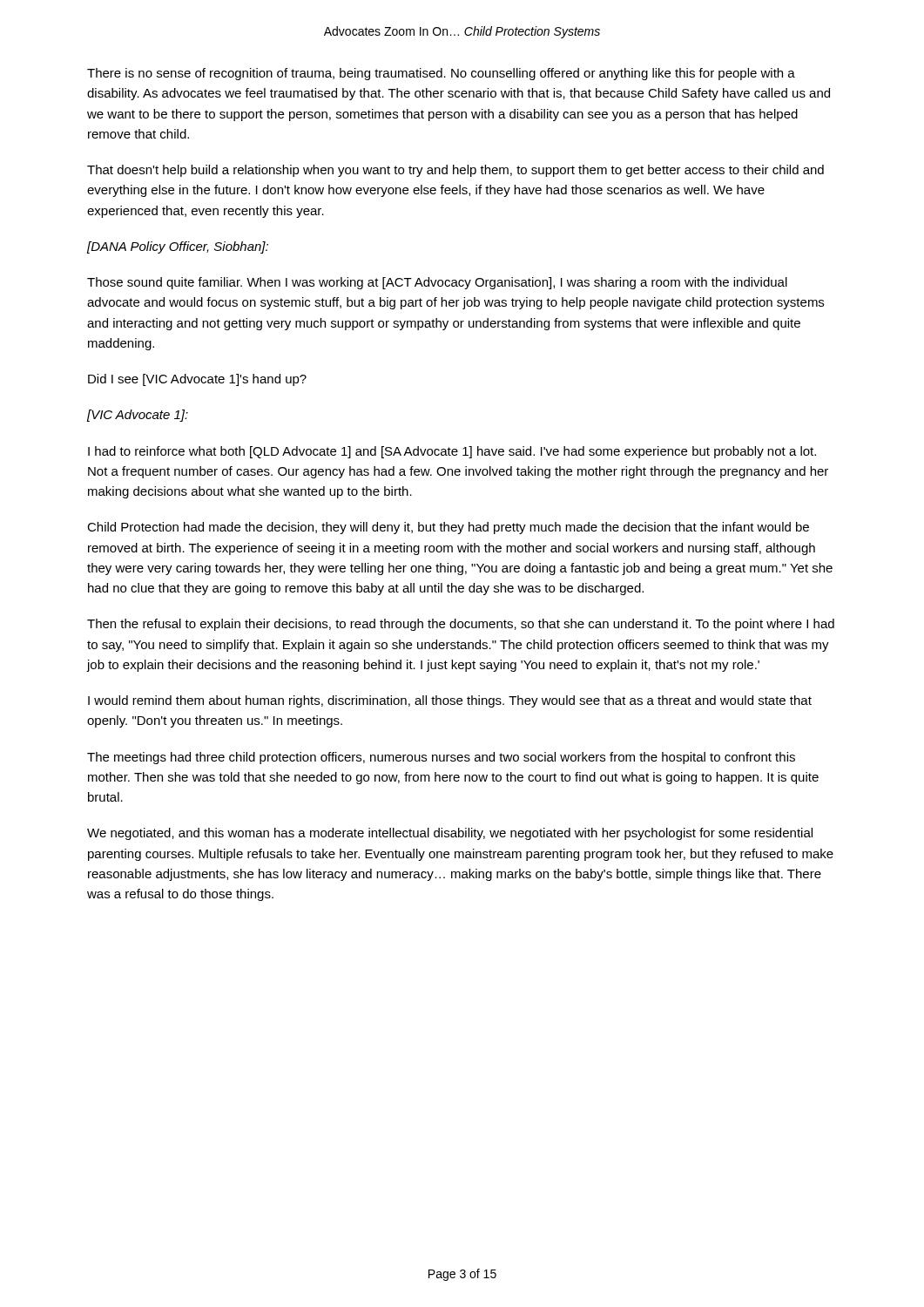Locate the region starting "[VIC Advocate 1]: I had to reinforce"
Viewport: 924px width, 1307px height.
pos(462,453)
